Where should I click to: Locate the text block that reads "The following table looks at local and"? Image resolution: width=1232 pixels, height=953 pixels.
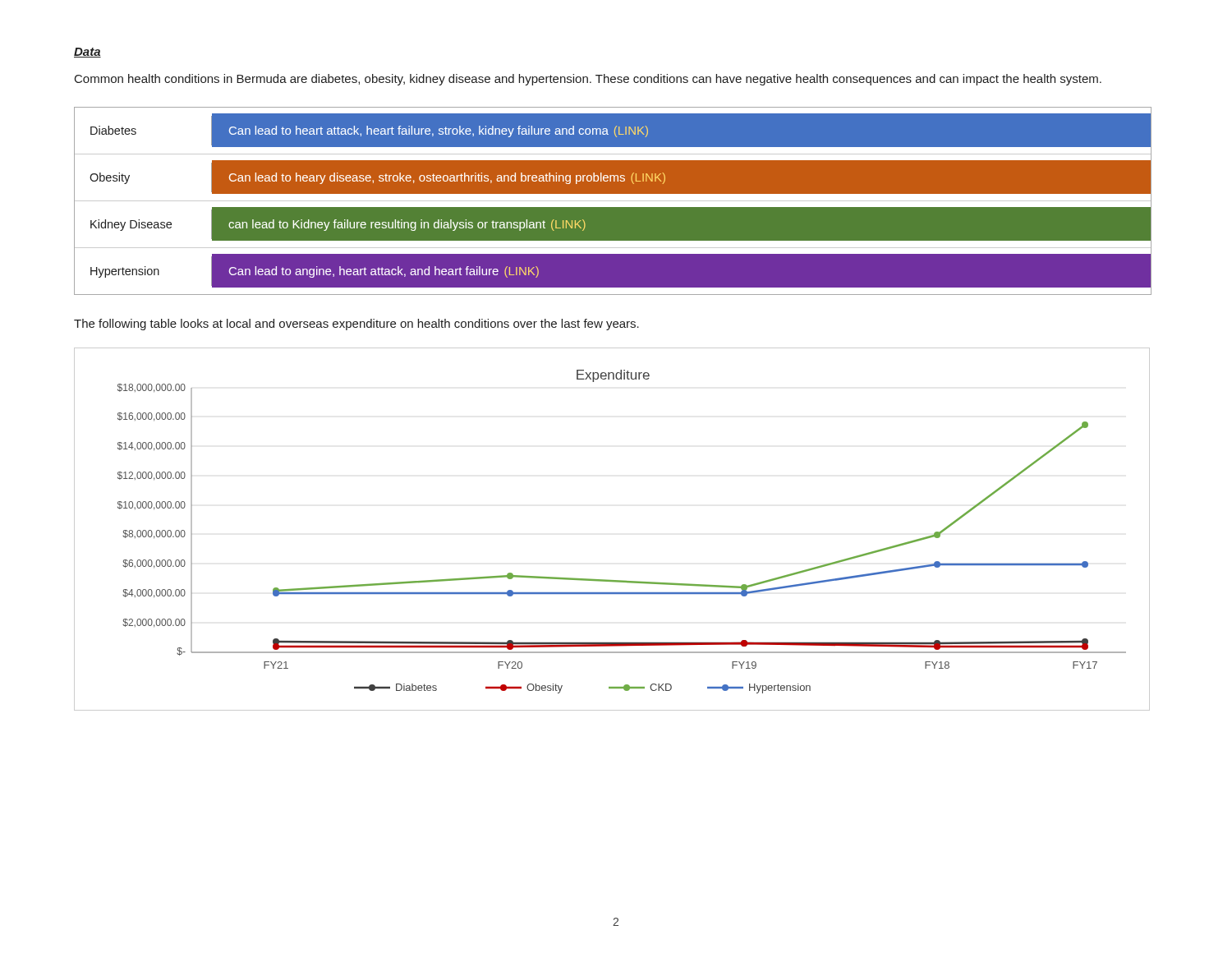pos(357,323)
